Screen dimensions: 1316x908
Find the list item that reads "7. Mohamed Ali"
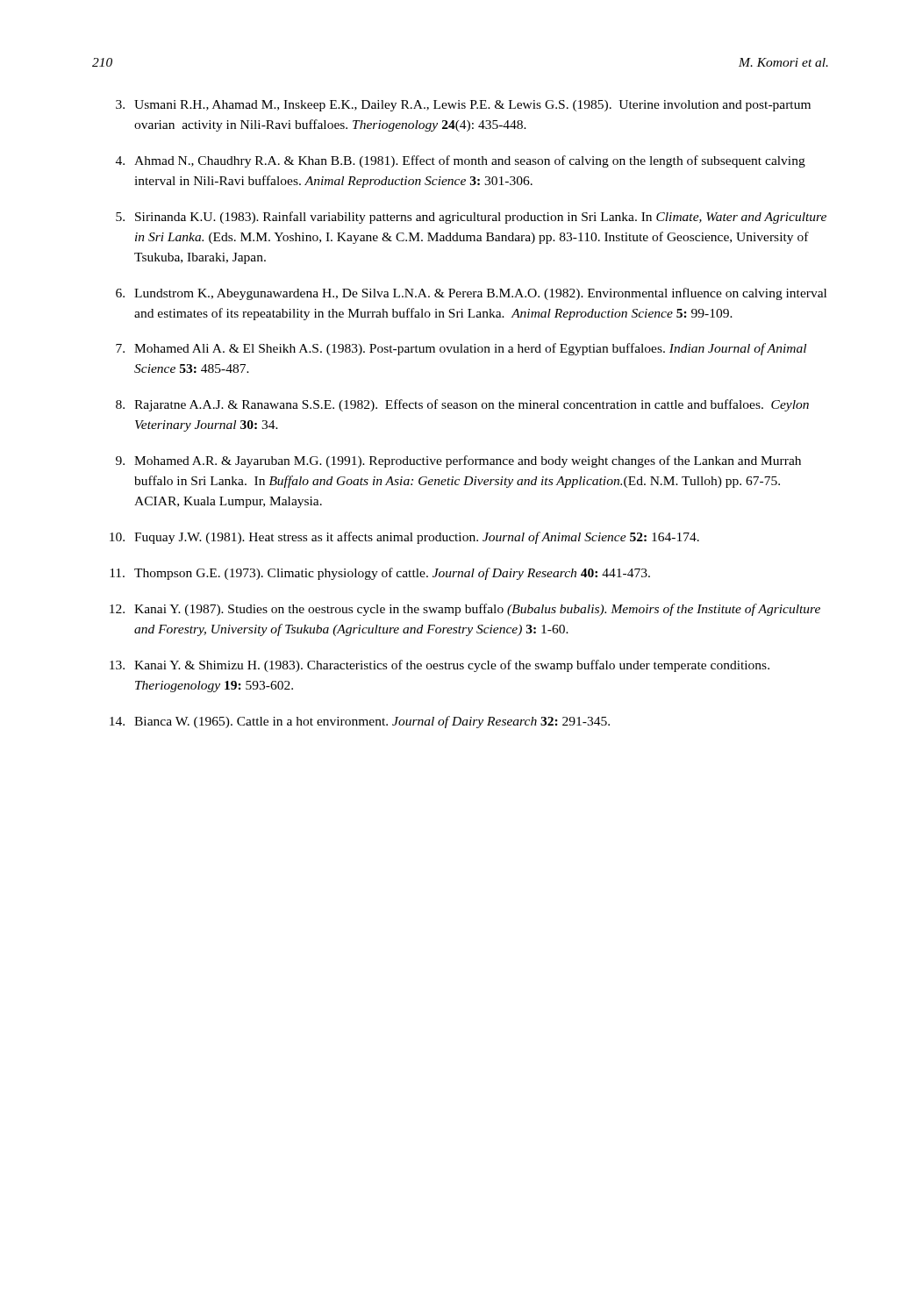[x=461, y=359]
